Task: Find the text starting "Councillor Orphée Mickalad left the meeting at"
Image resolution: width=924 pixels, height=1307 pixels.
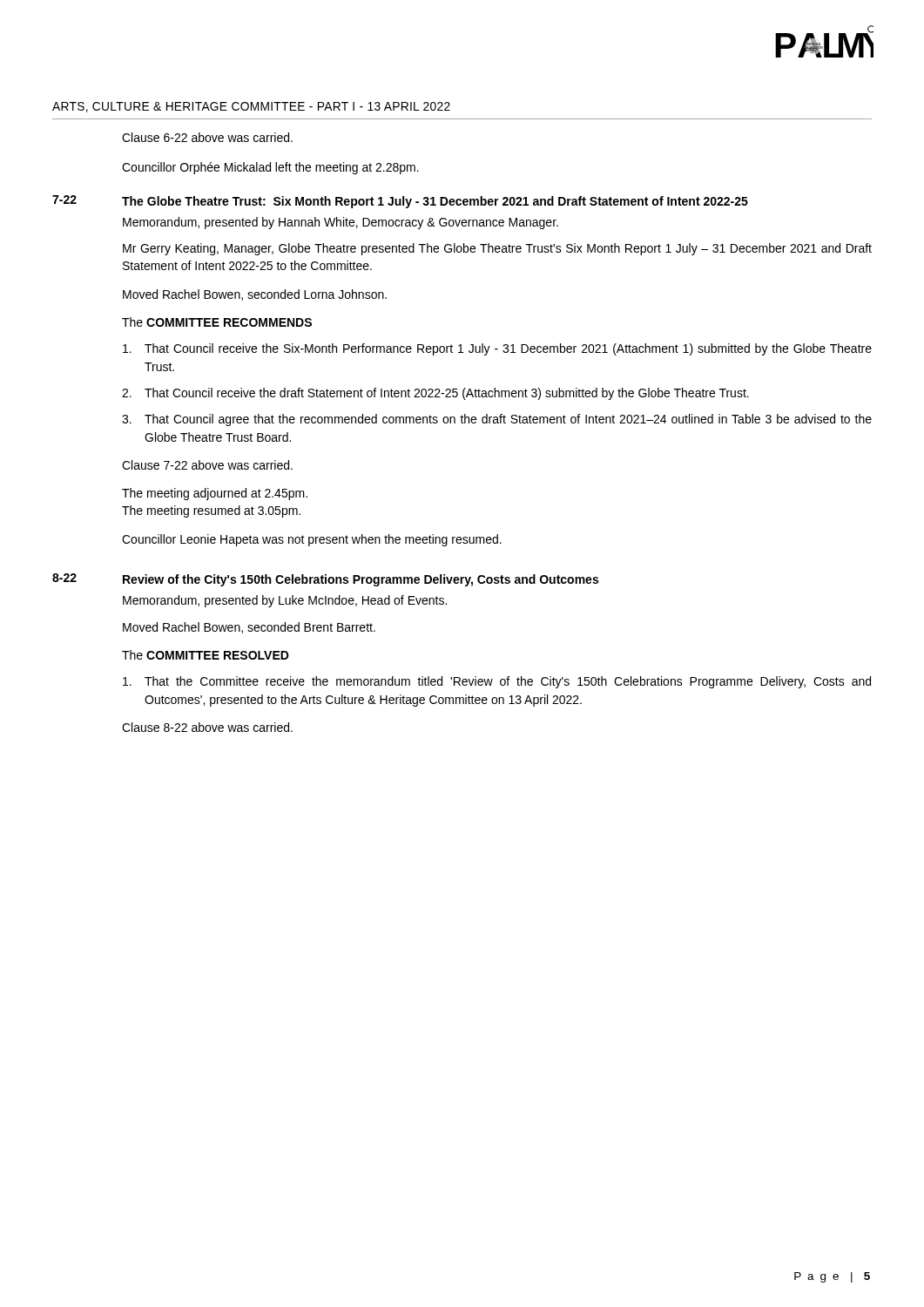Action: 271,168
